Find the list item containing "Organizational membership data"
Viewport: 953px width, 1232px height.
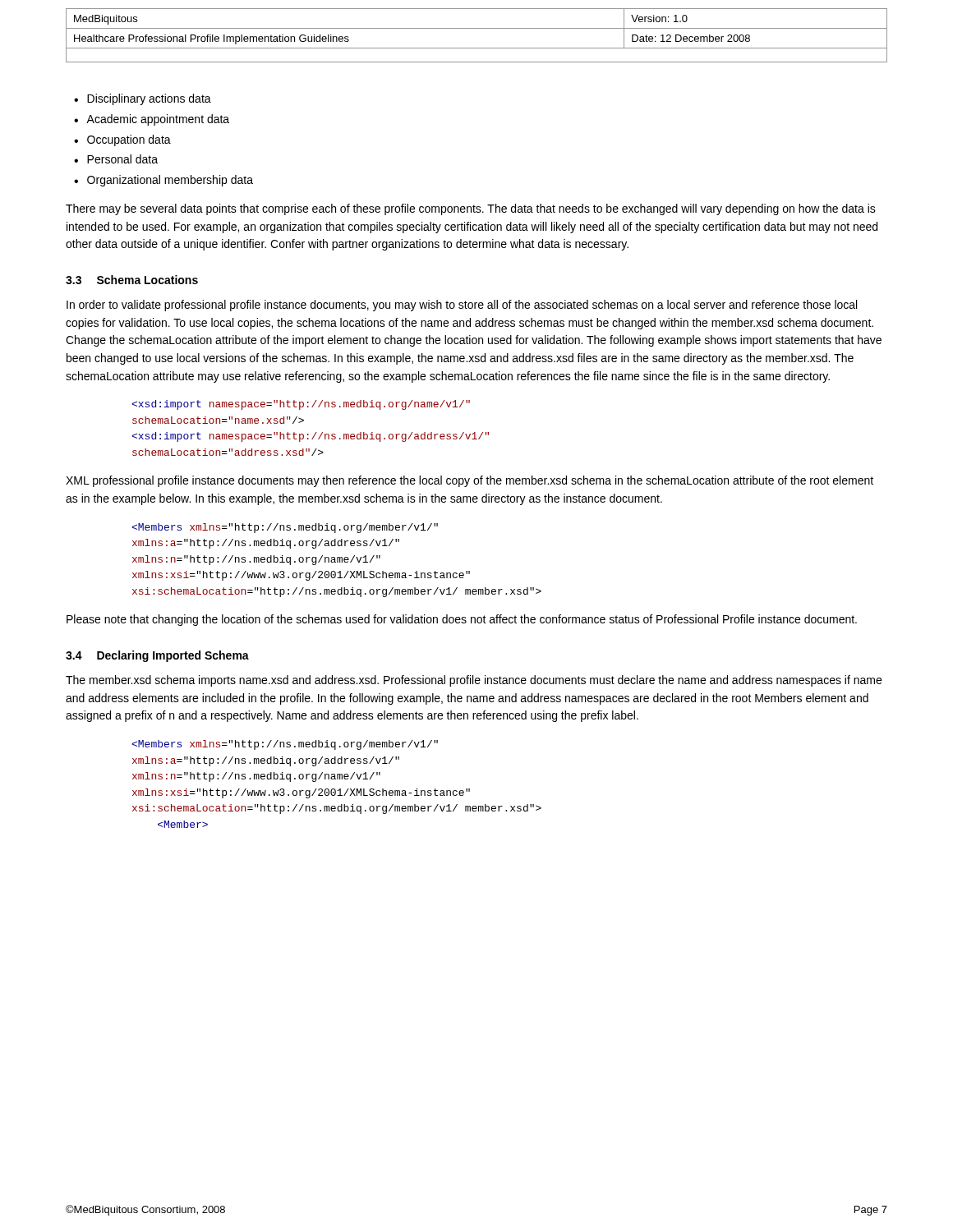pos(163,181)
